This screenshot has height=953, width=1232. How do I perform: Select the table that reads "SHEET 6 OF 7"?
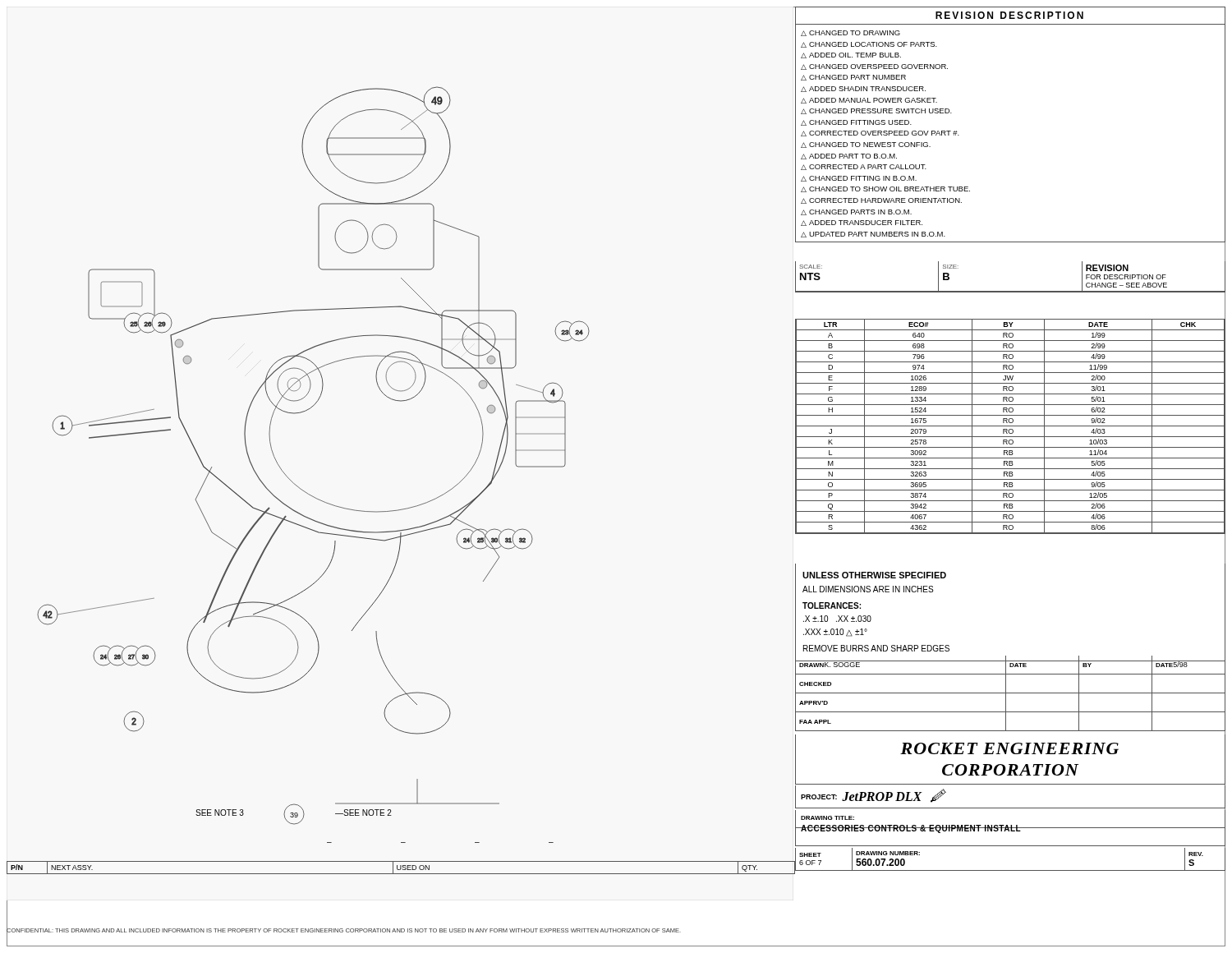[1010, 859]
